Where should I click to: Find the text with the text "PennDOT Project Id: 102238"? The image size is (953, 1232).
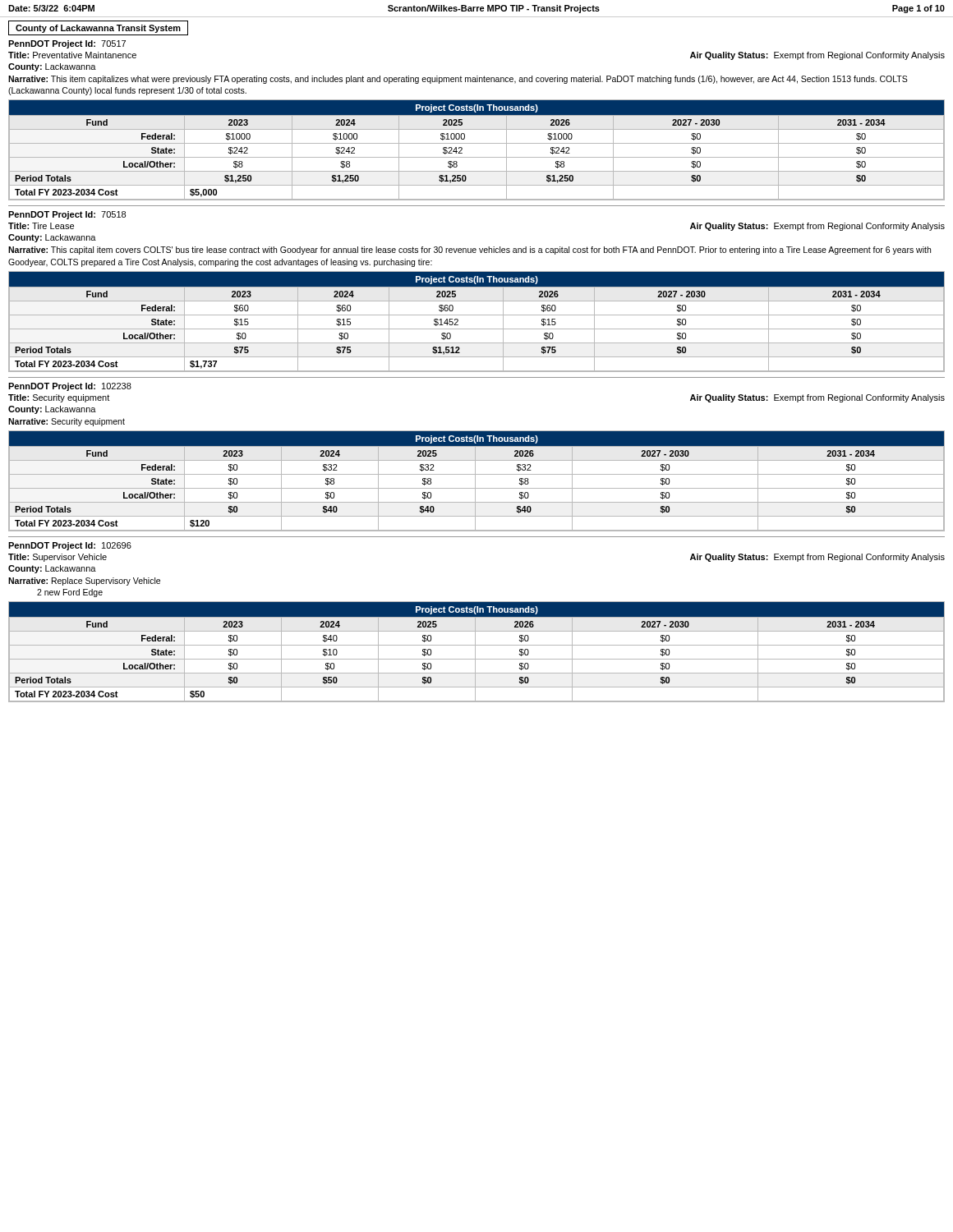[x=70, y=386]
